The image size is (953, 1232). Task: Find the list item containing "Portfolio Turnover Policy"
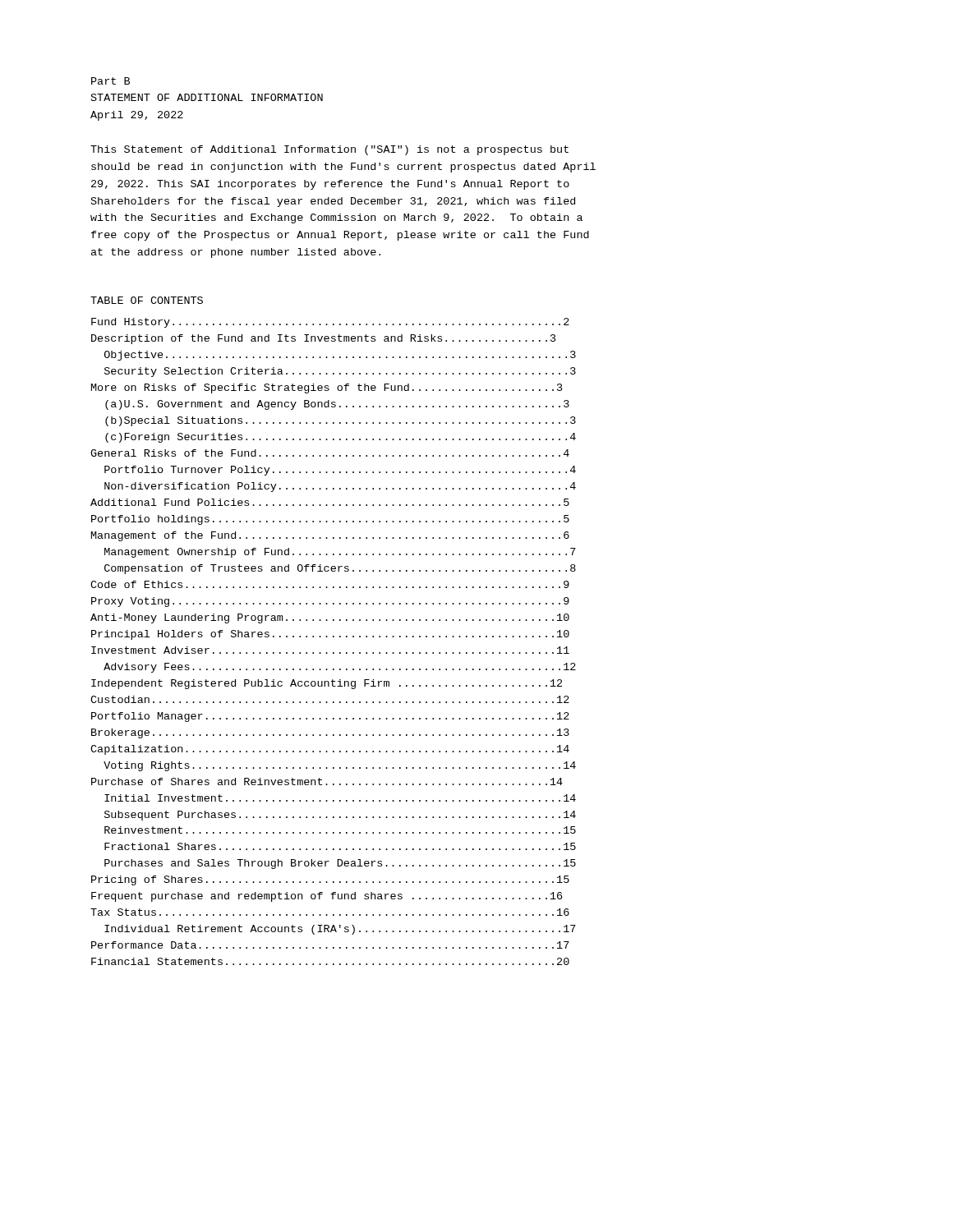(337, 470)
